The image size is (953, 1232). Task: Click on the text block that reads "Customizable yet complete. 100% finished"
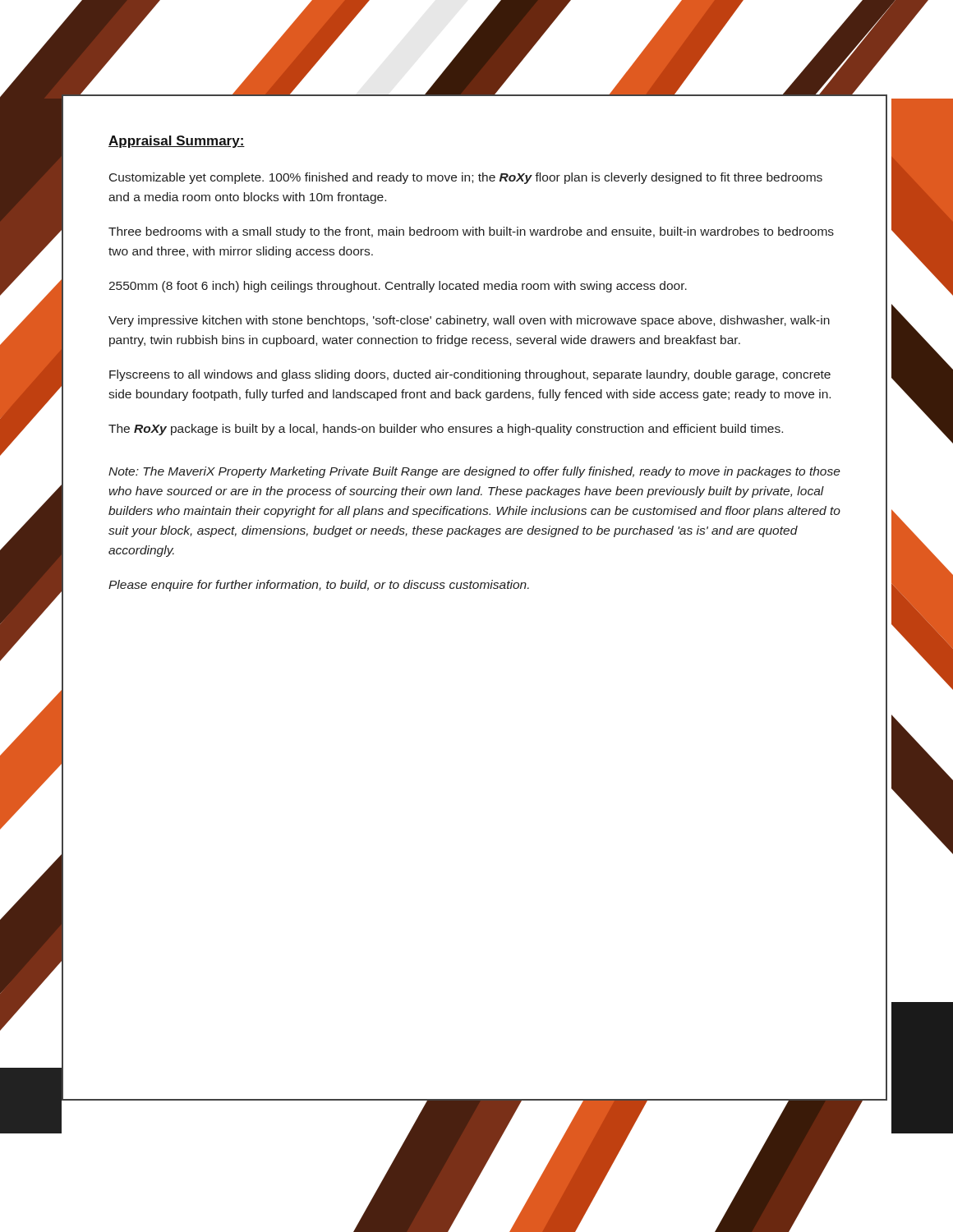coord(466,187)
